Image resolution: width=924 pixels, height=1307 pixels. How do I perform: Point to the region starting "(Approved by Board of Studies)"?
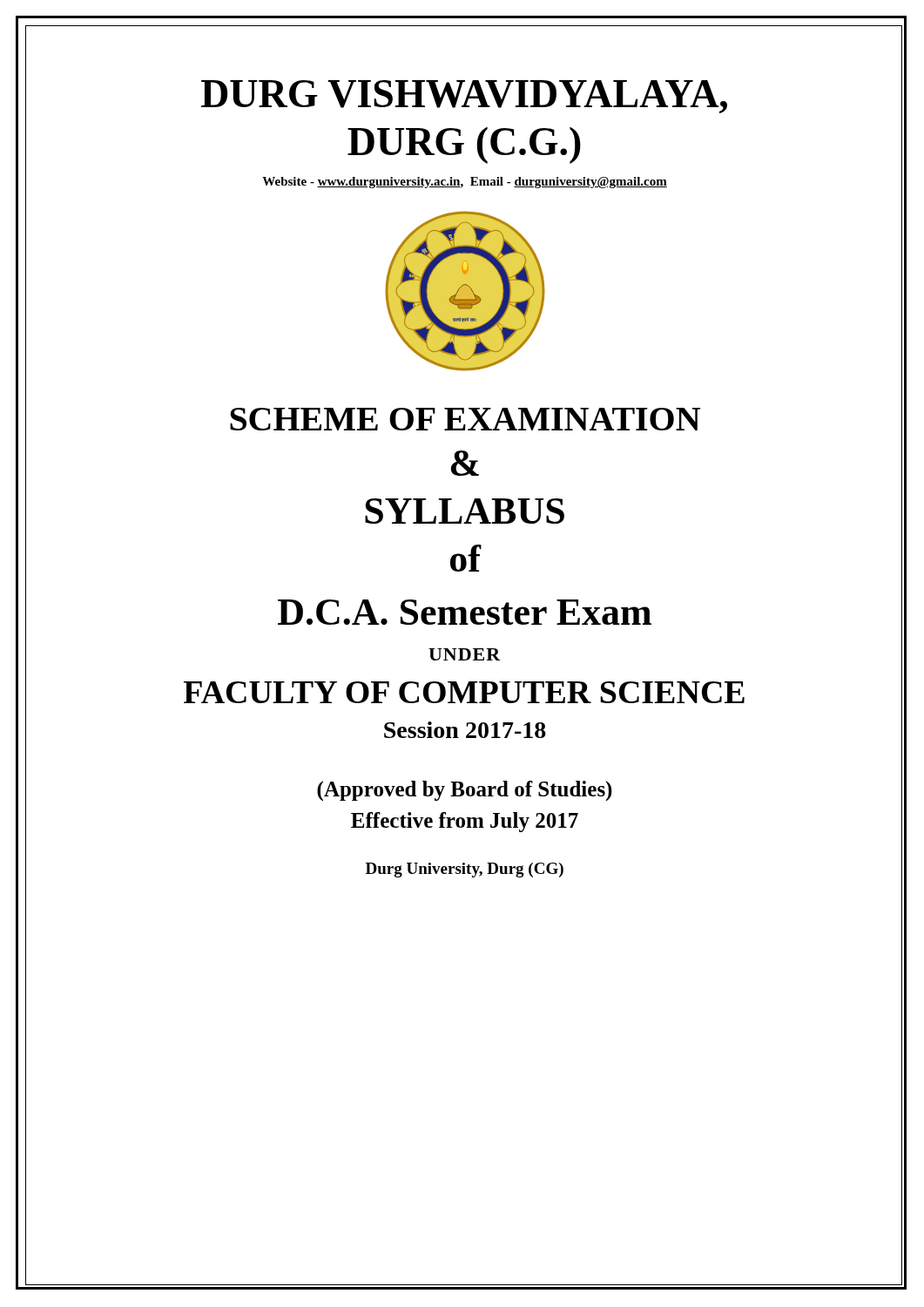click(465, 789)
